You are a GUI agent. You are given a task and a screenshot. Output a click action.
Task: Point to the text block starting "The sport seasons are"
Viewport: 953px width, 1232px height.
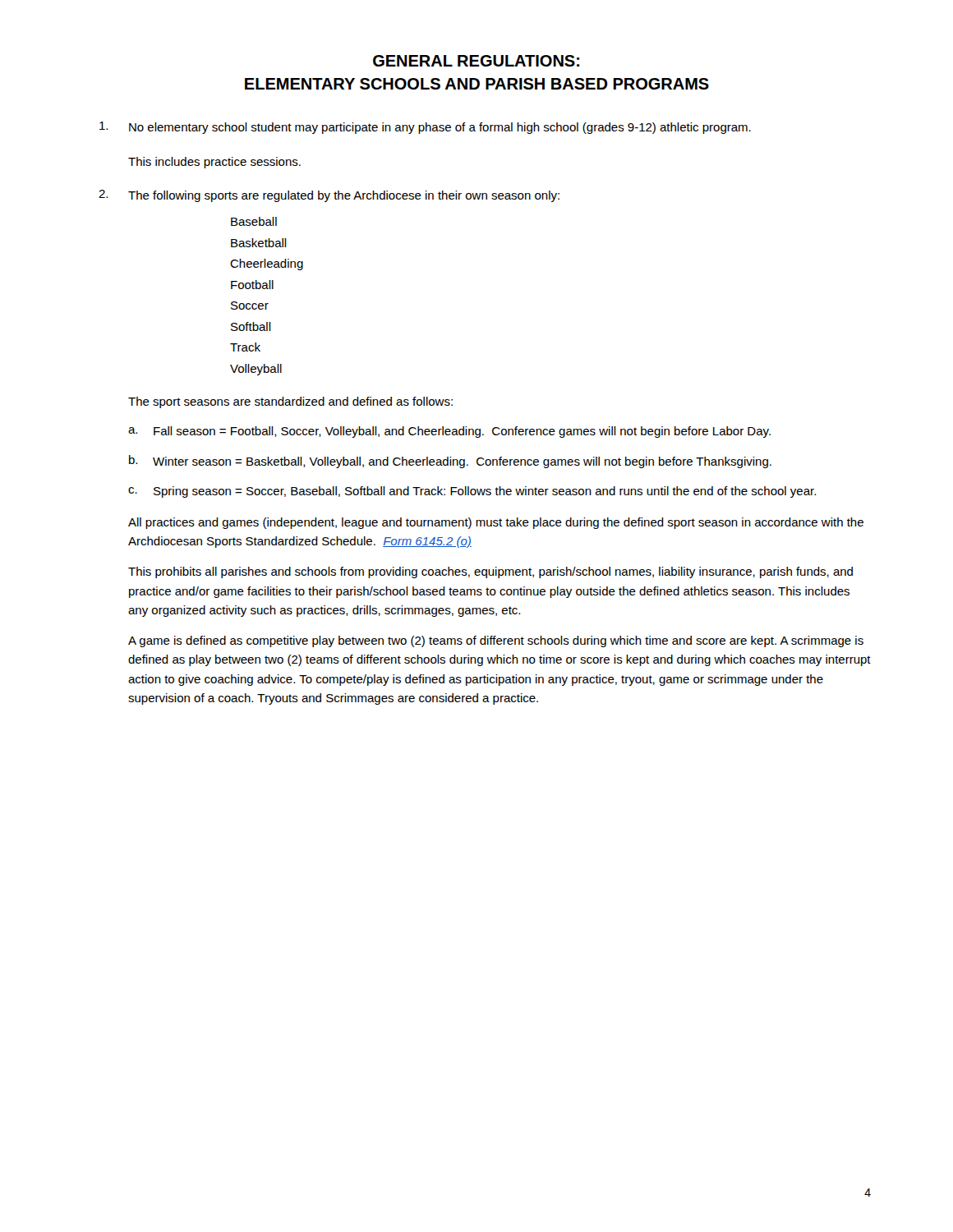click(x=291, y=401)
